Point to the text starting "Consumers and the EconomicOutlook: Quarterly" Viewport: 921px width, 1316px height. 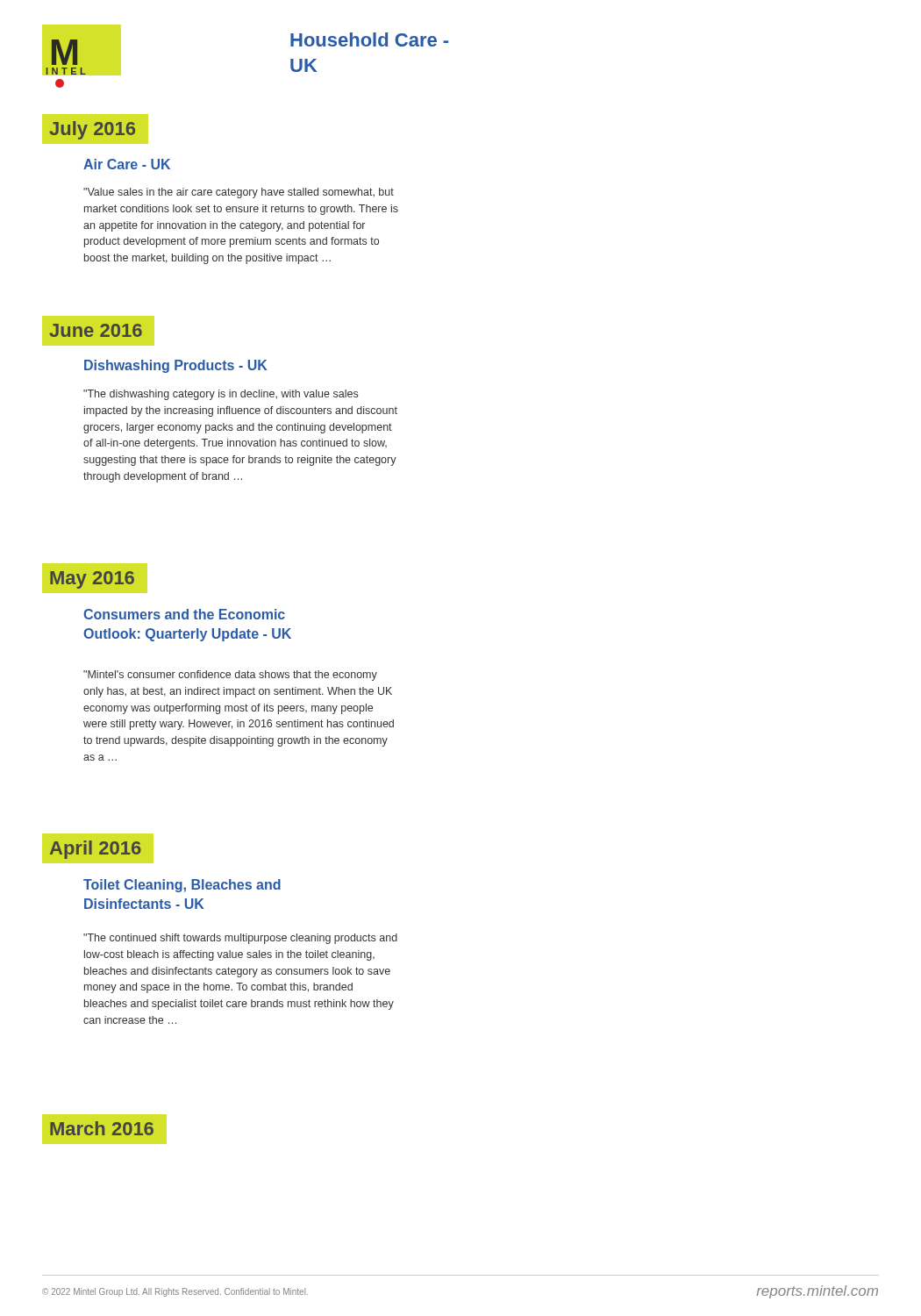[187, 624]
